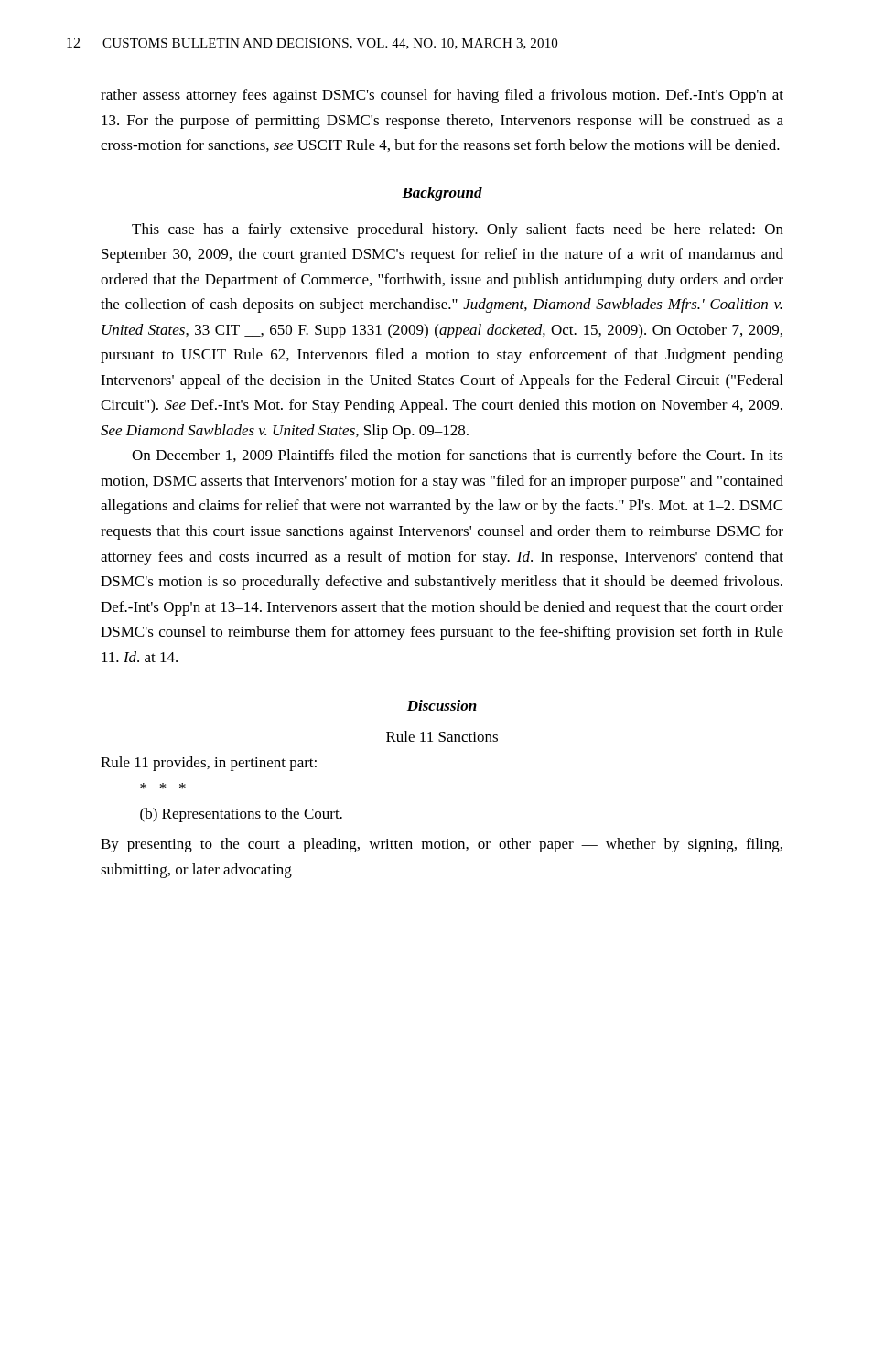Screen dimensions: 1372x884
Task: Locate the text starting "Rule 11 provides, in pertinent part:"
Action: click(x=209, y=762)
